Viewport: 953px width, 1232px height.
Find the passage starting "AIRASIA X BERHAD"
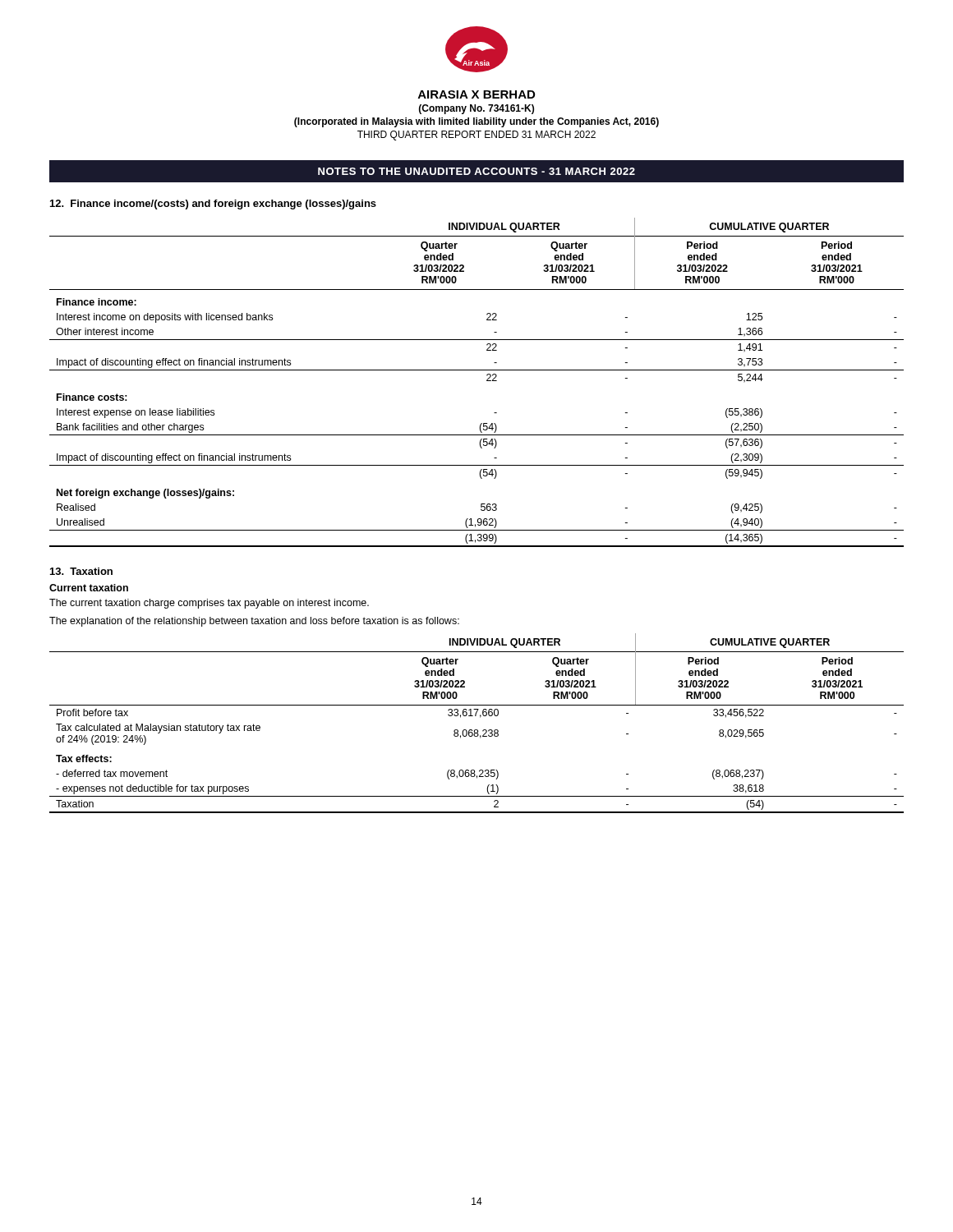(476, 94)
